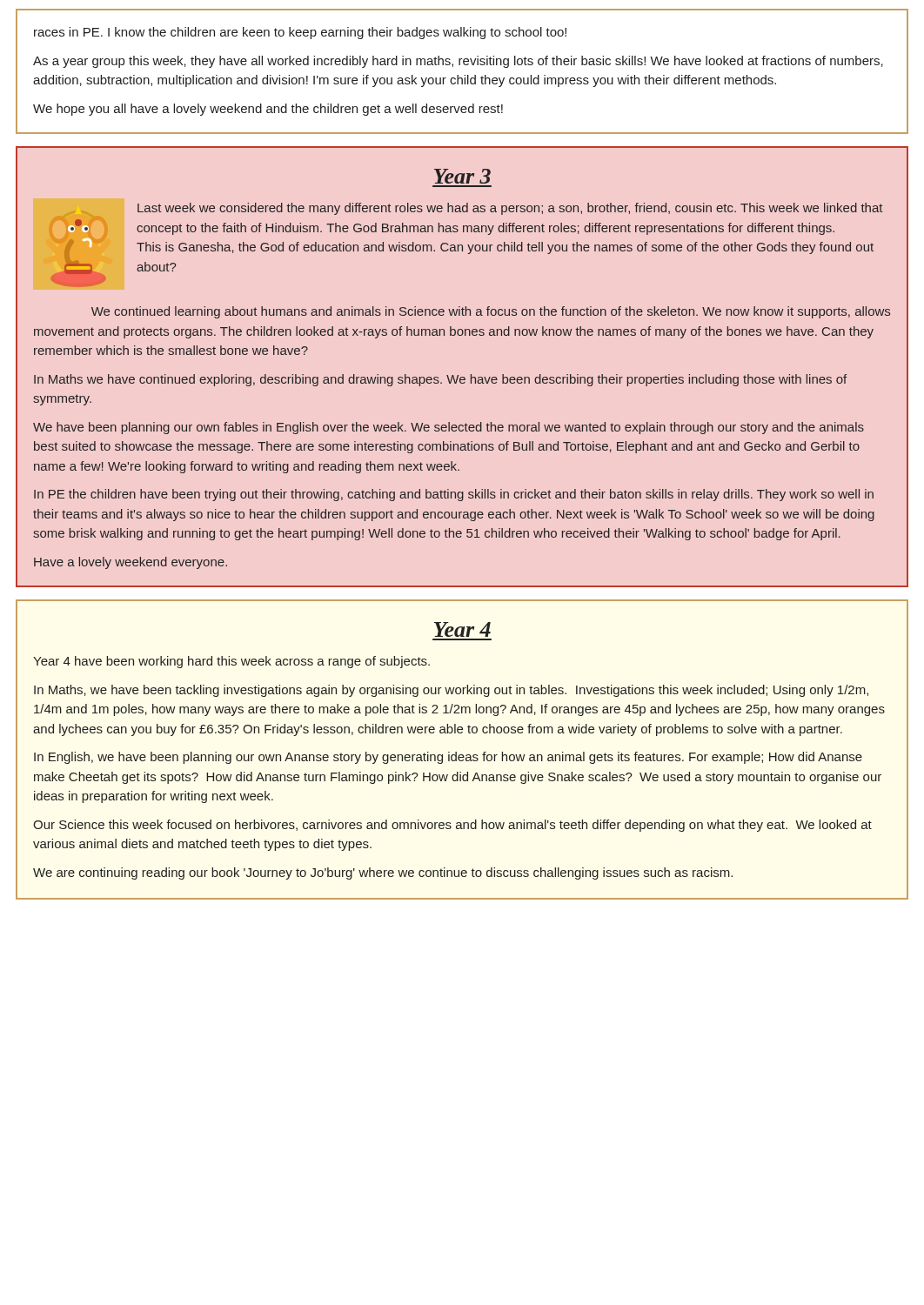Point to the block beginning "Year 4 have been working"
This screenshot has width=924, height=1305.
[232, 661]
